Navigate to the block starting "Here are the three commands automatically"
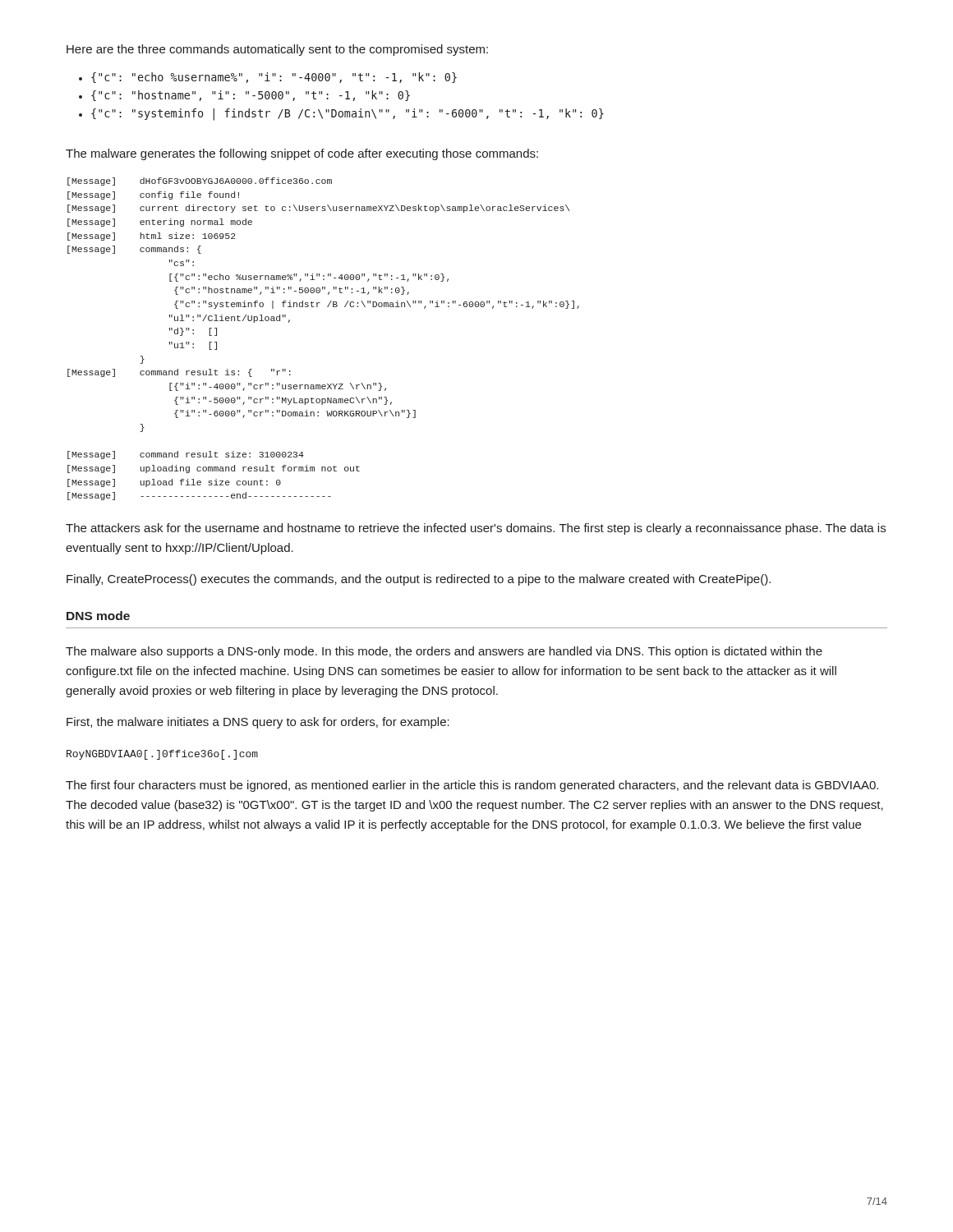Screen dimensions: 1232x953 (277, 49)
